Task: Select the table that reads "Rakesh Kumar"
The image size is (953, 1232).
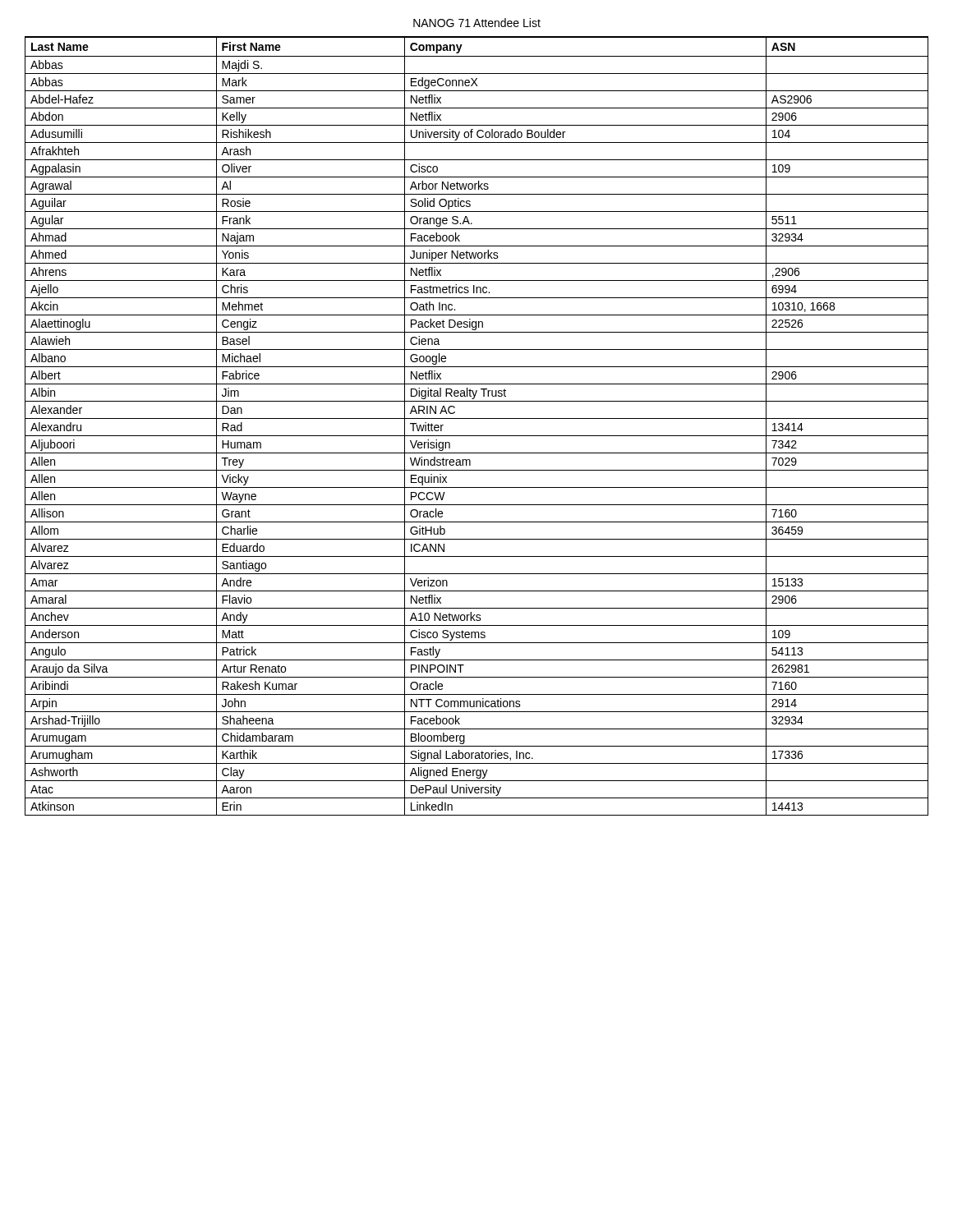Action: point(476,426)
